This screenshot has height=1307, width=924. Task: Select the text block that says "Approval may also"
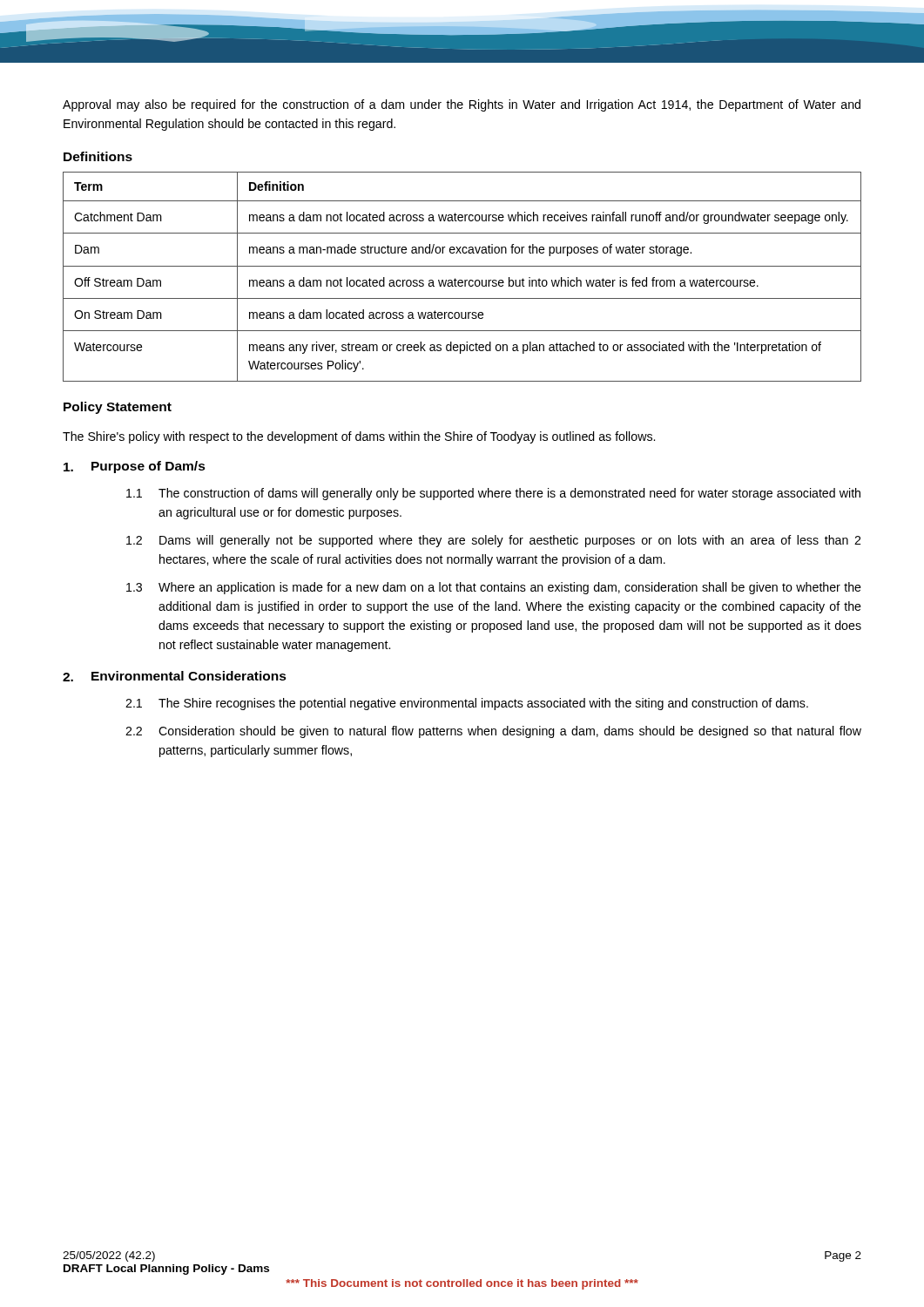462,114
